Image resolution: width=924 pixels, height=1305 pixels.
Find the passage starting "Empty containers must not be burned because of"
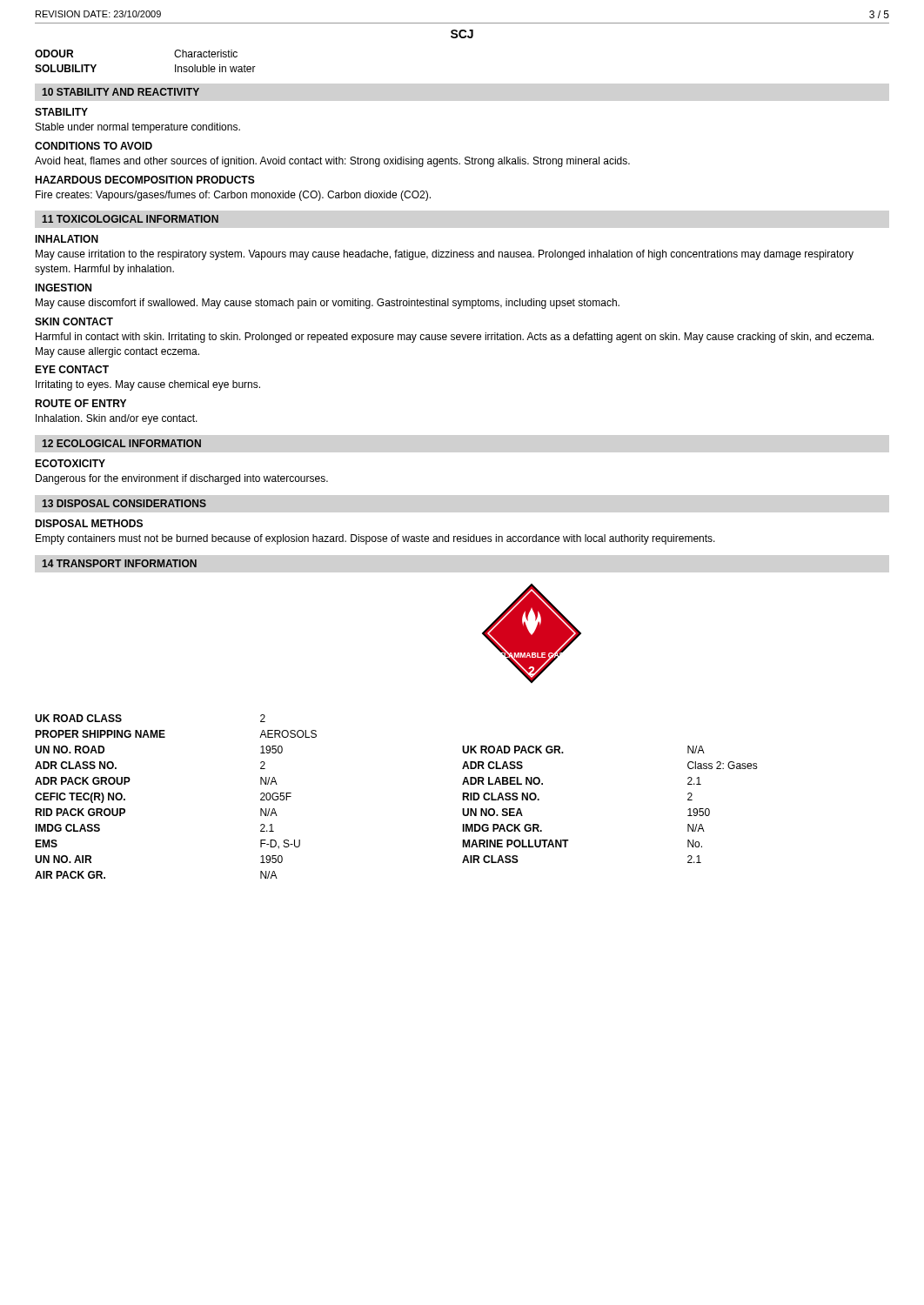pos(375,538)
